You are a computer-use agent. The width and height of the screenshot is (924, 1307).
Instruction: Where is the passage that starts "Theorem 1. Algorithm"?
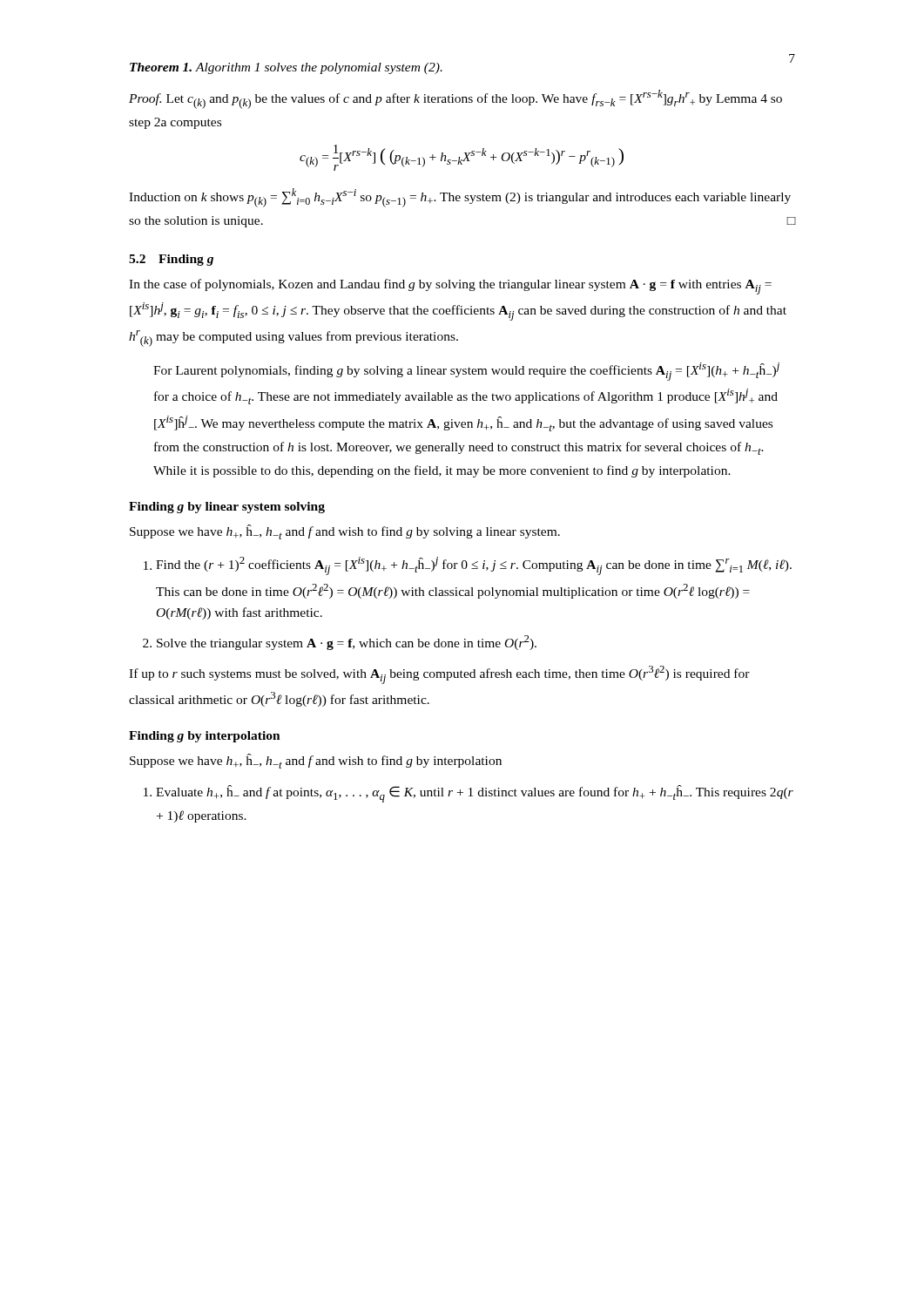tap(286, 67)
